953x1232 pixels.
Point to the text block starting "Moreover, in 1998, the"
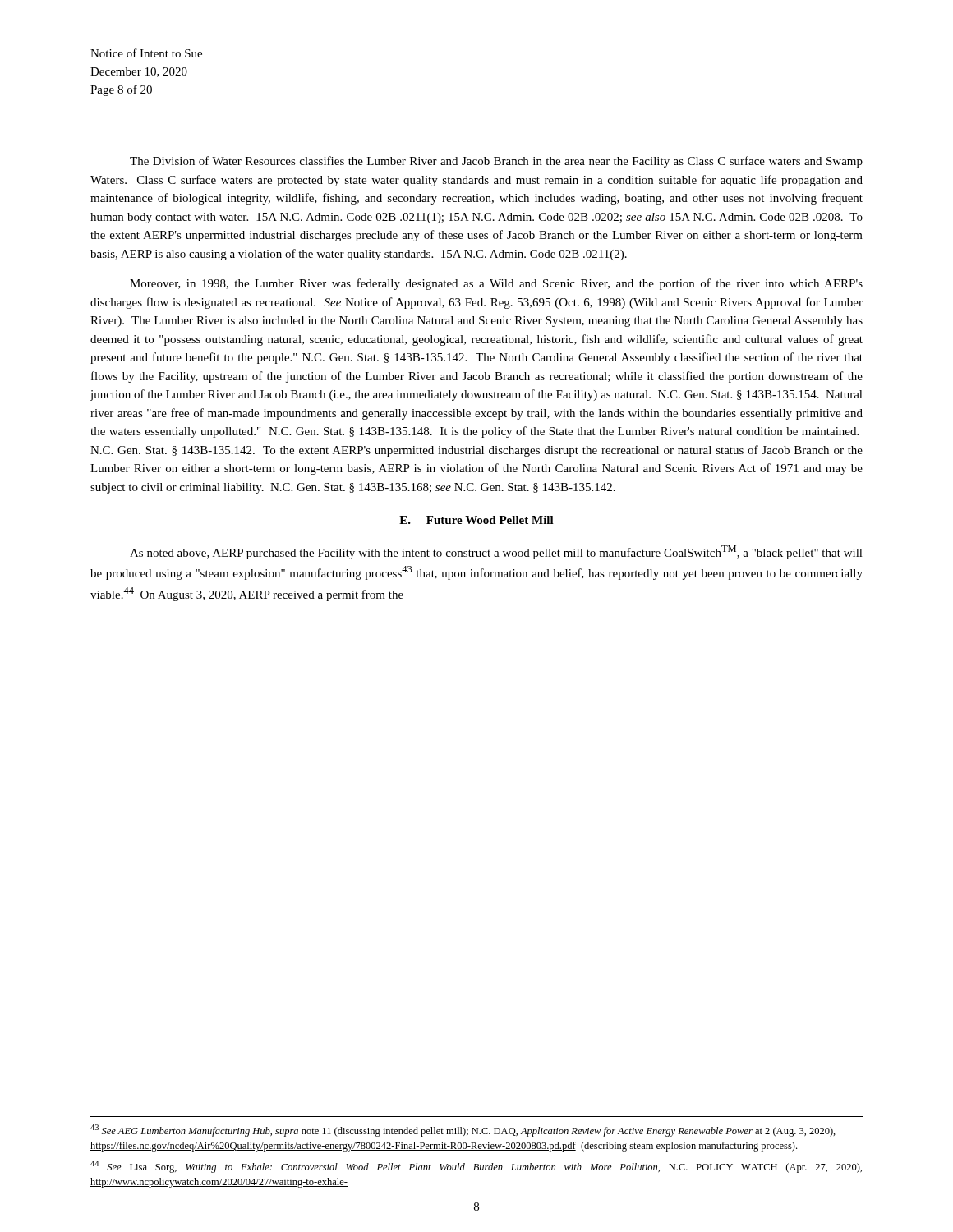tap(476, 385)
